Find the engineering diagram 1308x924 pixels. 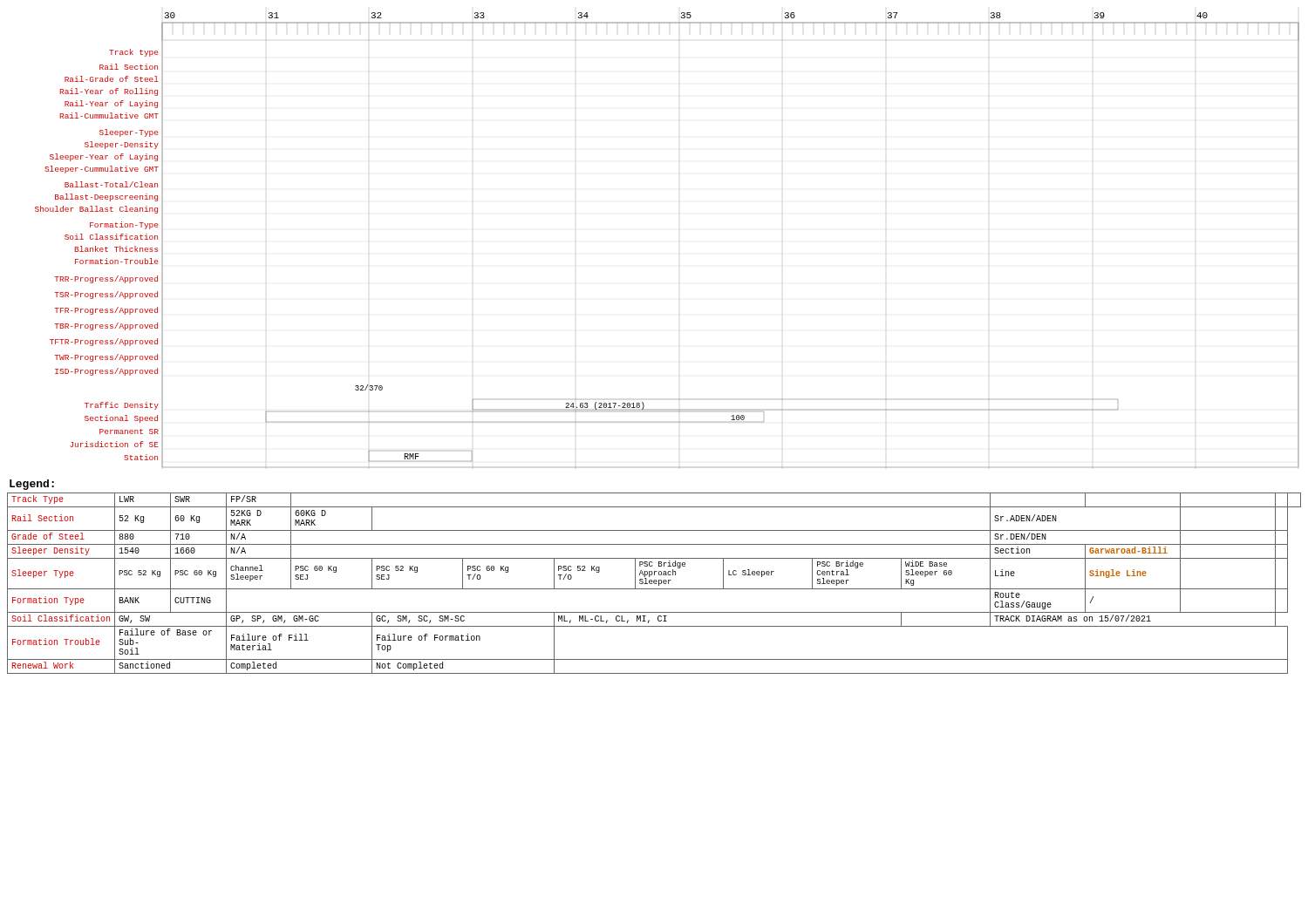(x=654, y=238)
